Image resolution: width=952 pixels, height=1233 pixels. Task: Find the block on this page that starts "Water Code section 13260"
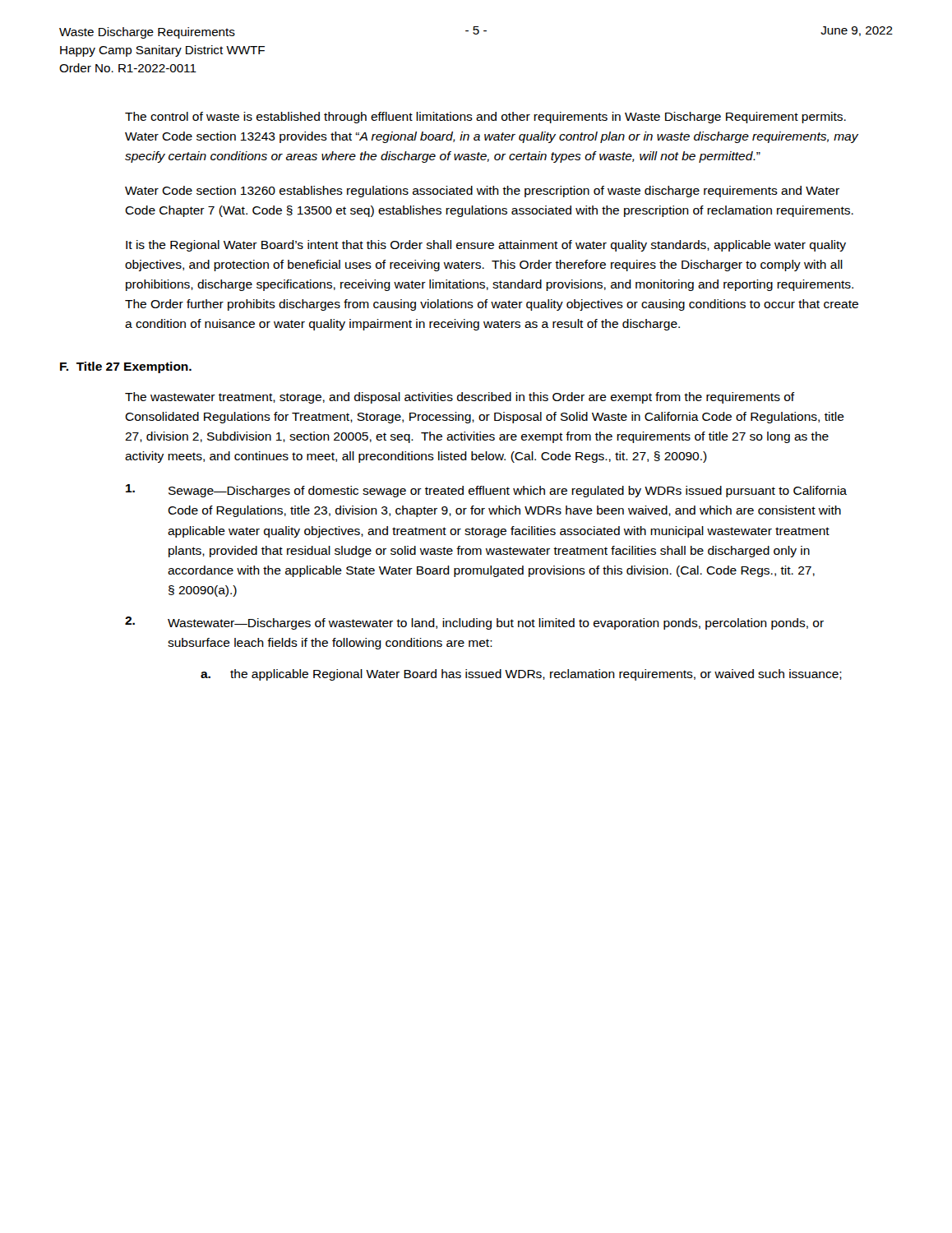(490, 200)
